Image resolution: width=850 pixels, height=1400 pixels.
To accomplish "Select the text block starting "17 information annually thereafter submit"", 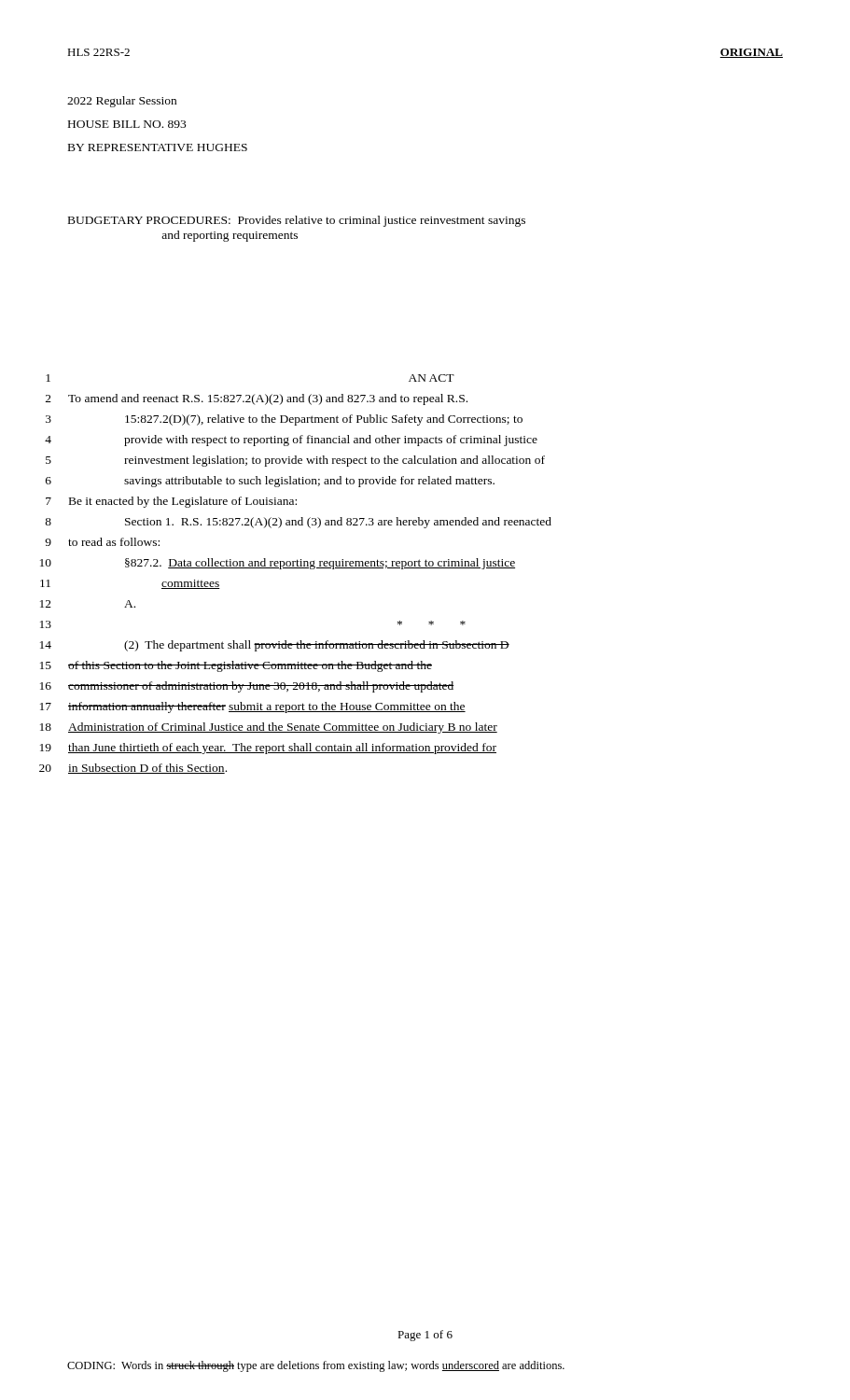I will [425, 707].
